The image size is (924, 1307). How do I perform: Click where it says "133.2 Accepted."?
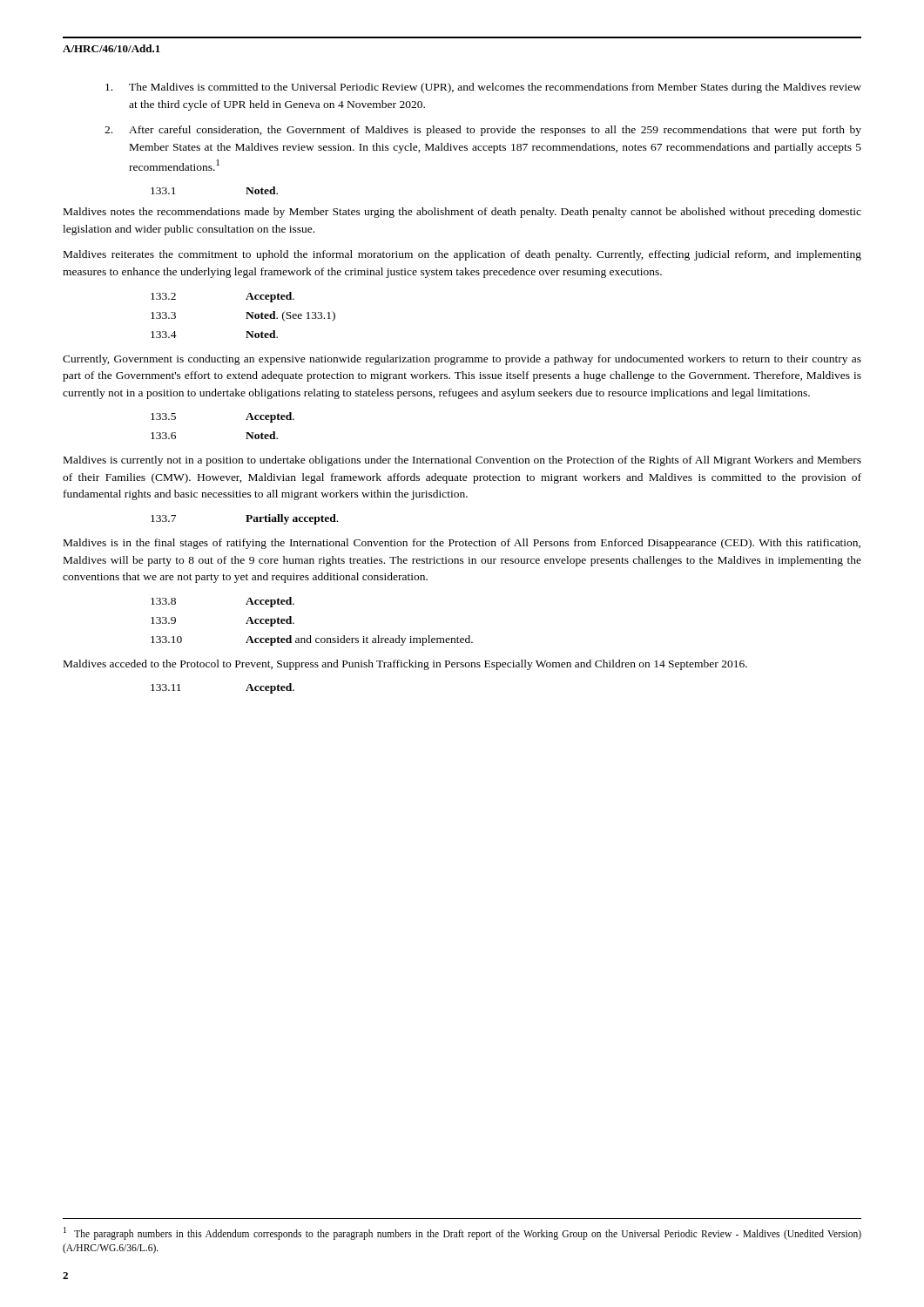164,296
